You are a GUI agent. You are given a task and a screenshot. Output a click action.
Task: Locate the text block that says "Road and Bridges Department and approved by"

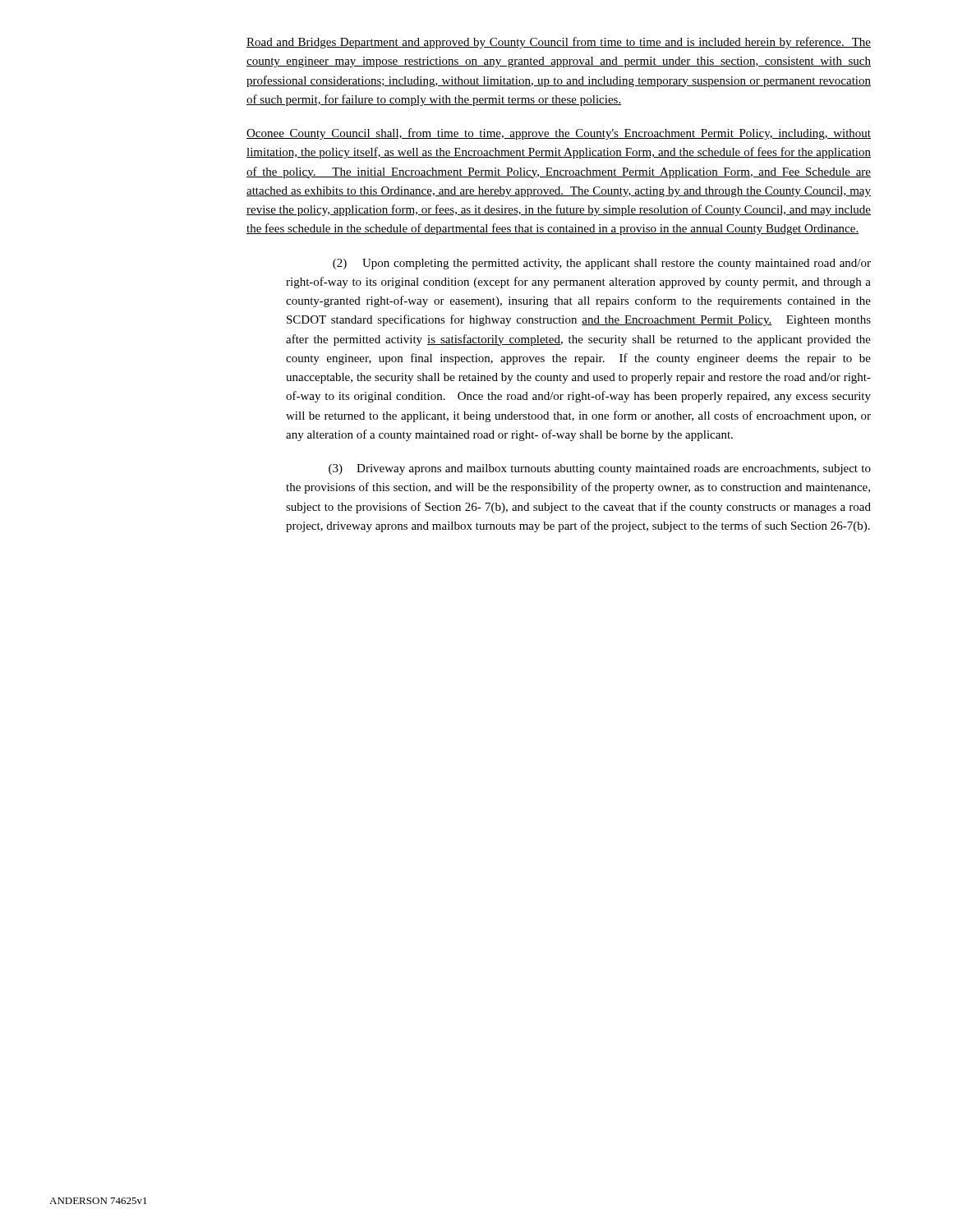pyautogui.click(x=559, y=71)
